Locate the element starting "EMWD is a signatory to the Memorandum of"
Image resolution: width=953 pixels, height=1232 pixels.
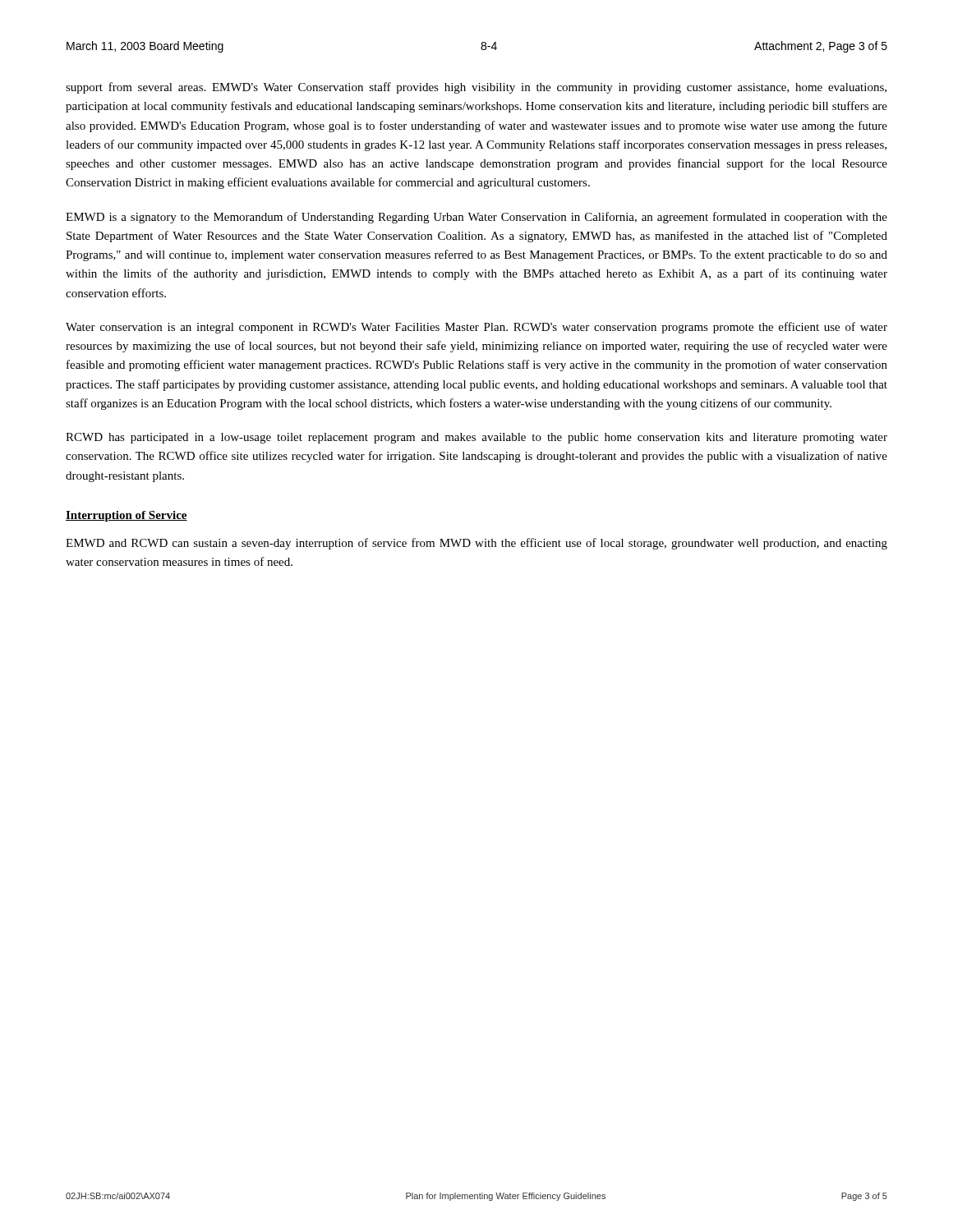pyautogui.click(x=476, y=255)
